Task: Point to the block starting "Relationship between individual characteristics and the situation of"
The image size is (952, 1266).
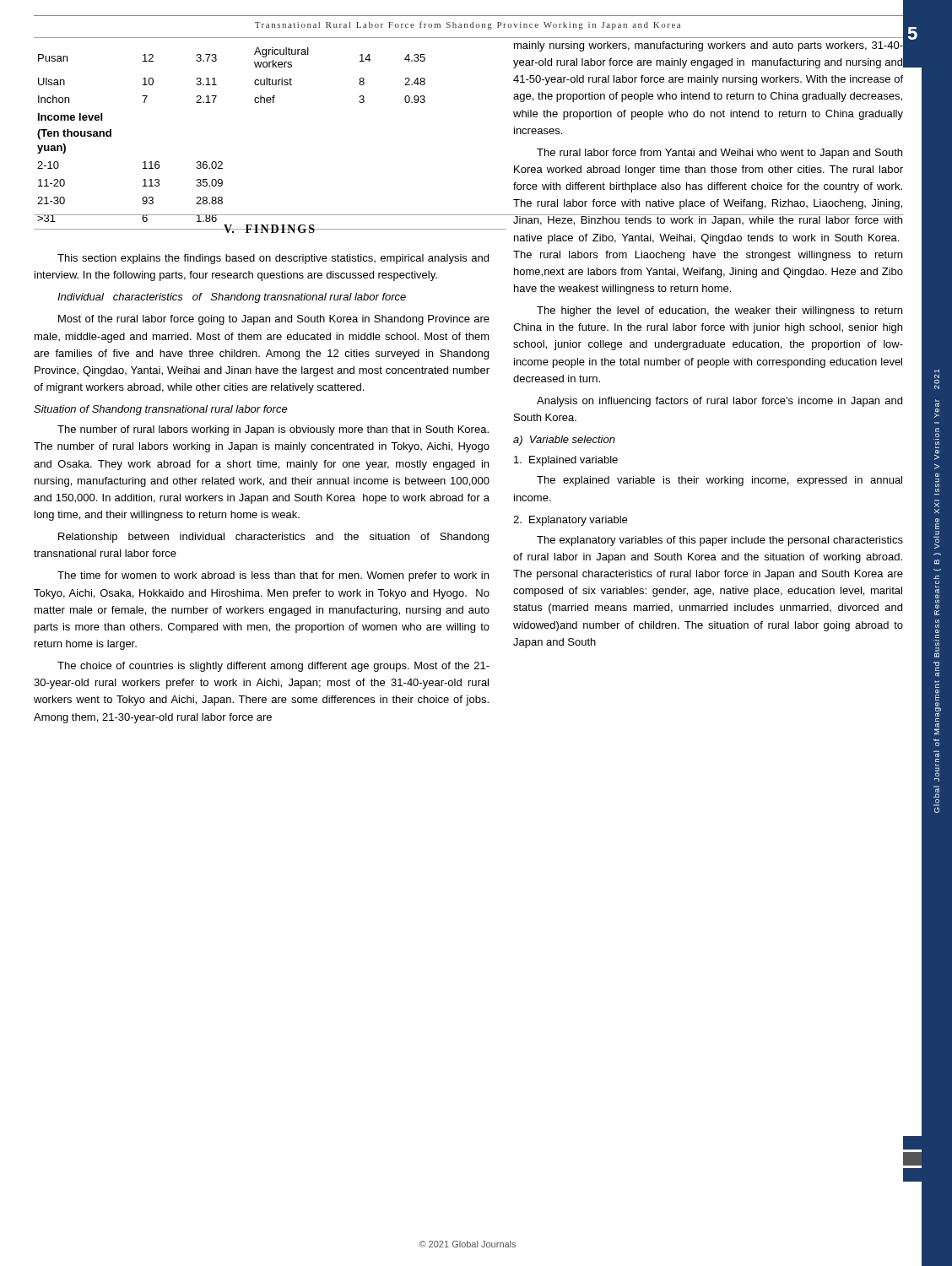Action: tap(262, 545)
